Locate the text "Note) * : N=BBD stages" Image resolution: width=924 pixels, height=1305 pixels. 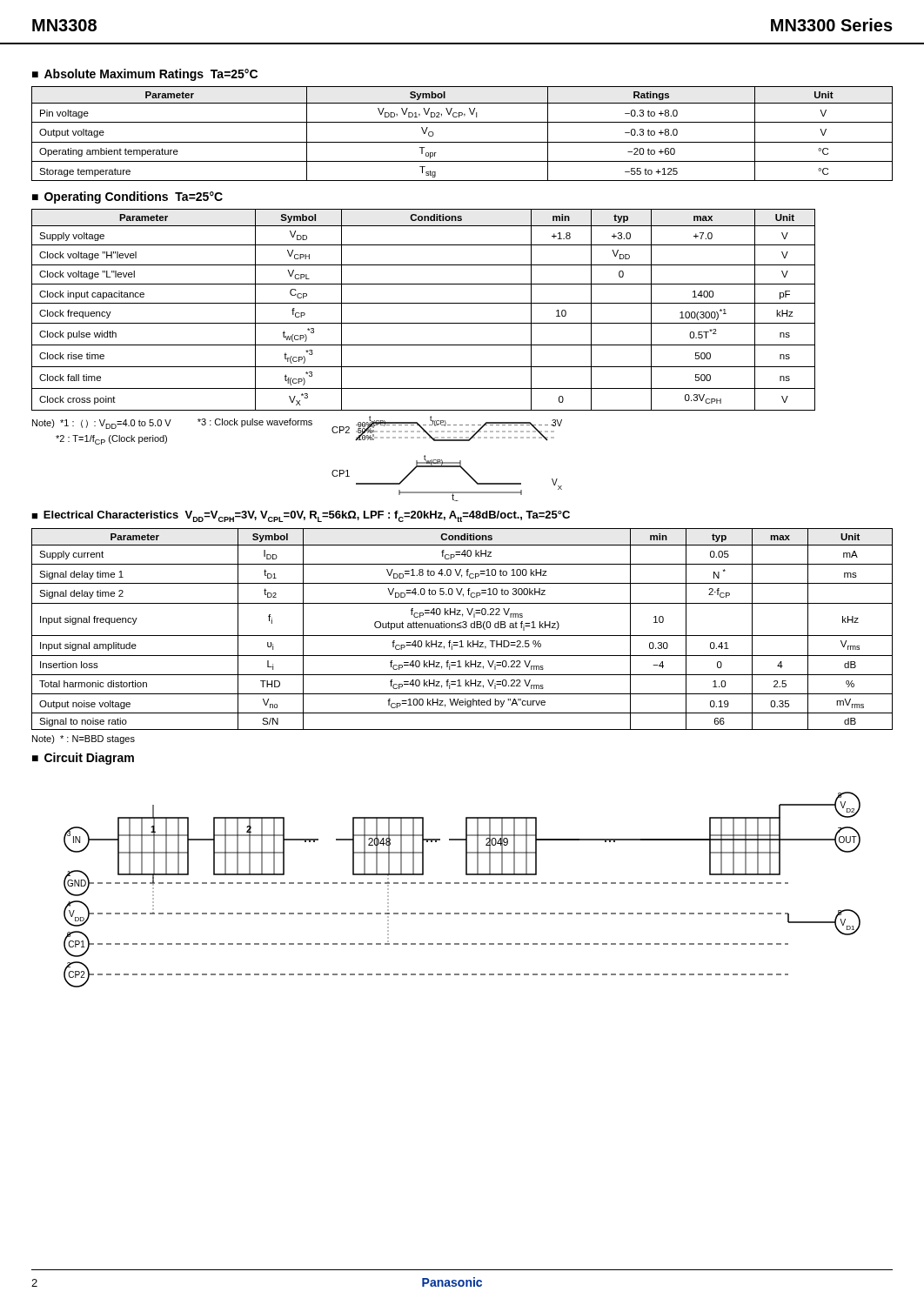click(x=83, y=739)
